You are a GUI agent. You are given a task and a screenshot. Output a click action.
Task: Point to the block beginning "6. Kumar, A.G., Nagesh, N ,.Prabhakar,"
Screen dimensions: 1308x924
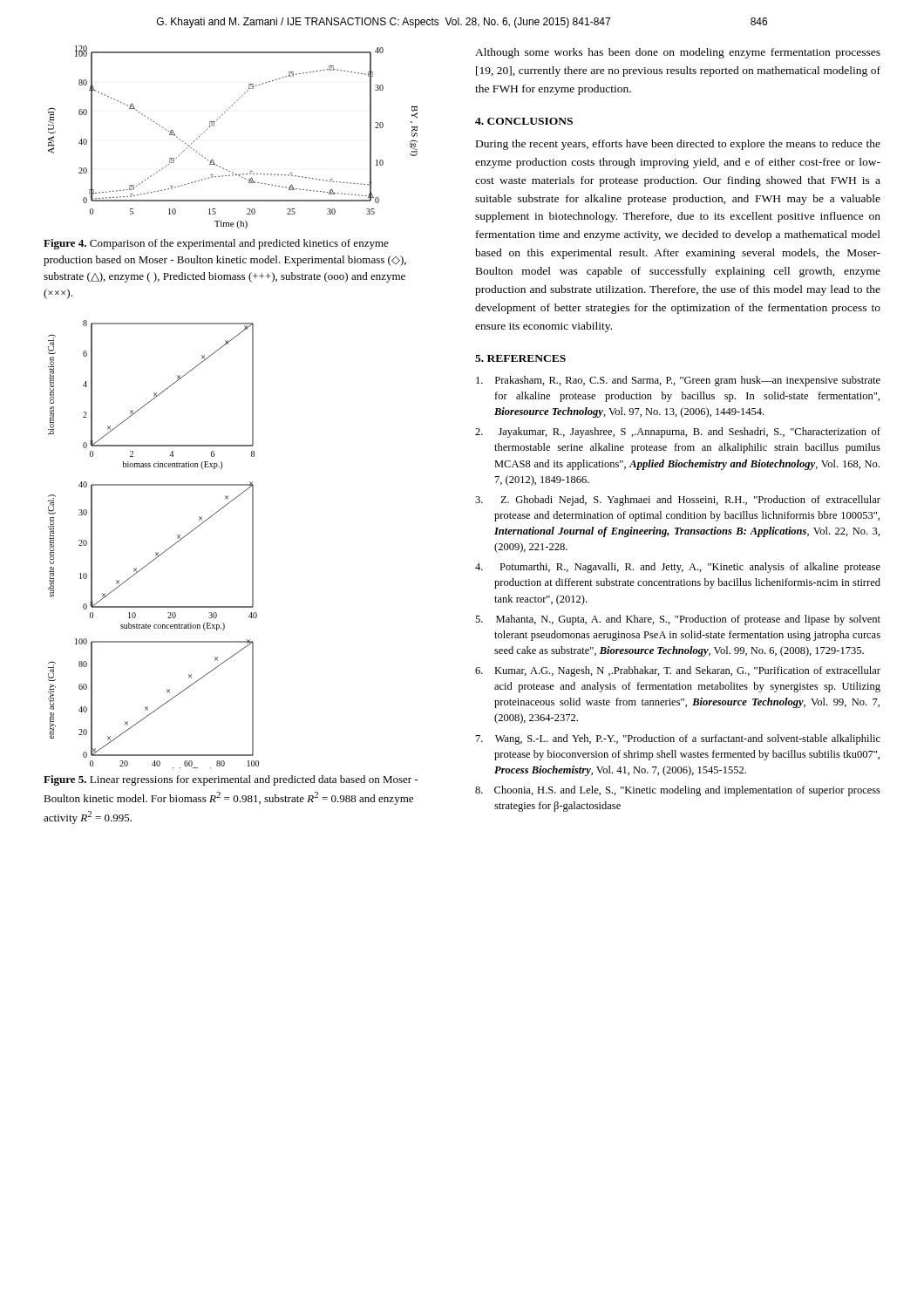[x=678, y=694]
